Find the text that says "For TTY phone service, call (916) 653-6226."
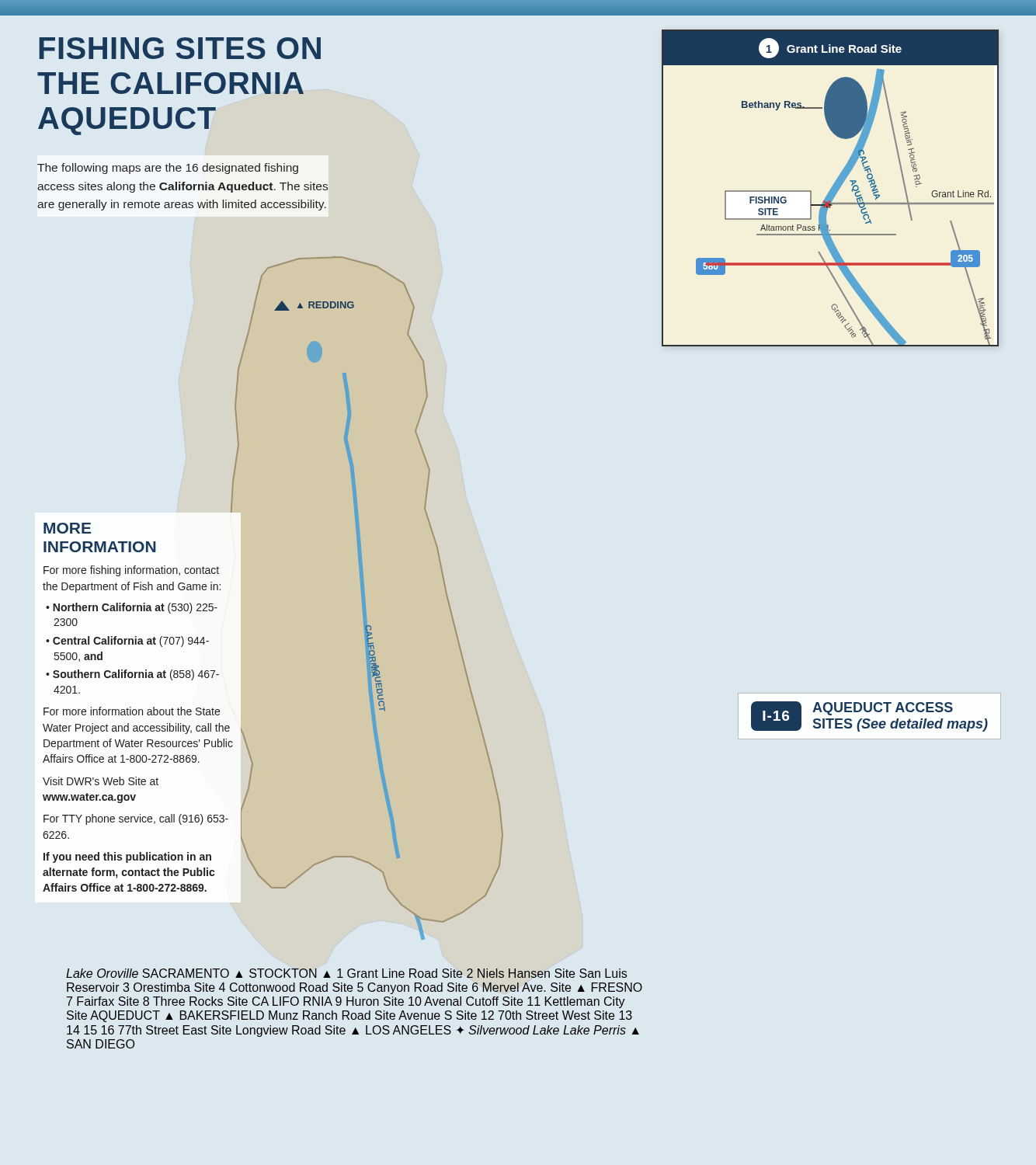Image resolution: width=1036 pixels, height=1165 pixels. point(136,827)
